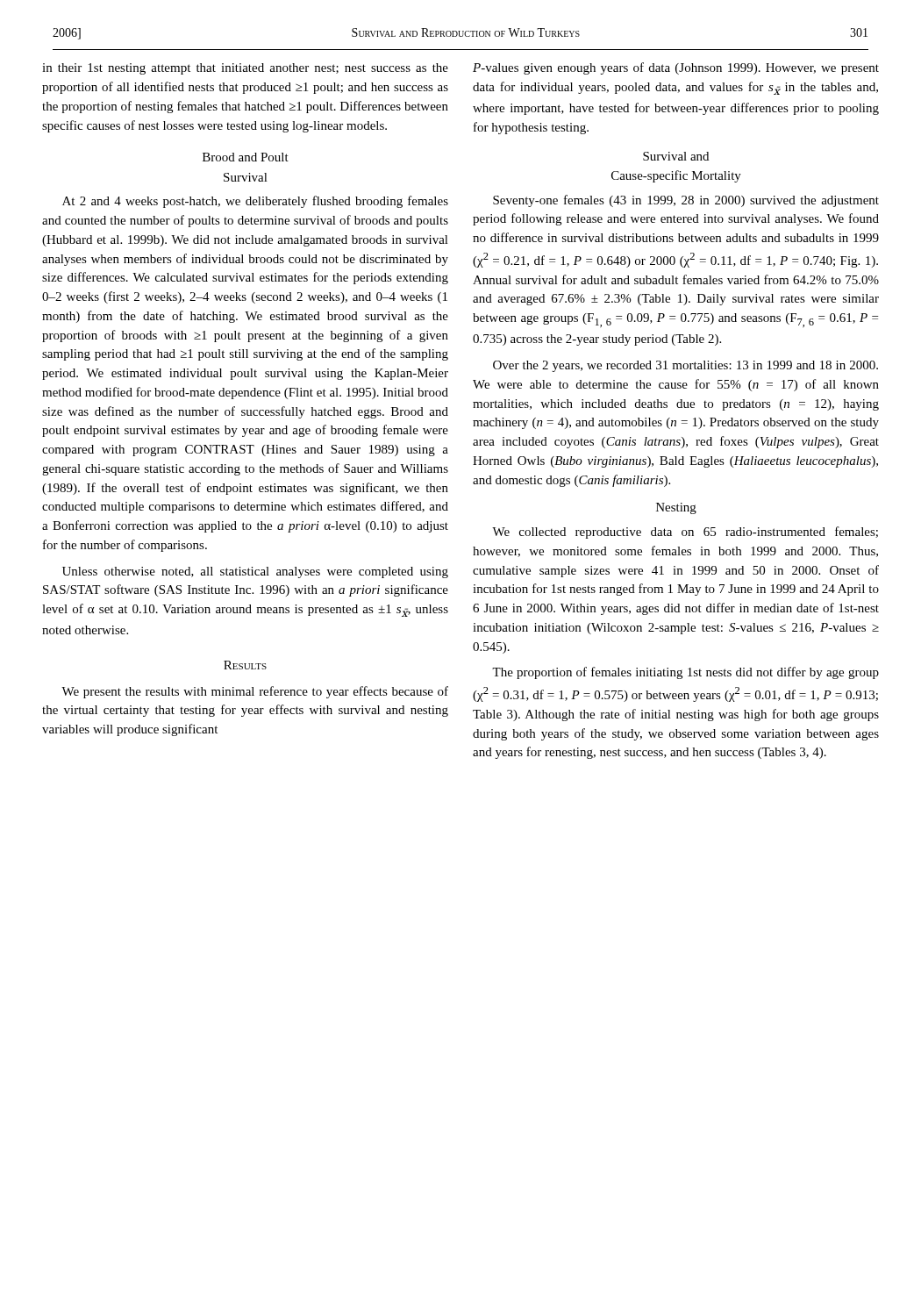This screenshot has height=1316, width=921.
Task: Find the block starting "Over the 2 years, we recorded 31"
Action: 676,423
